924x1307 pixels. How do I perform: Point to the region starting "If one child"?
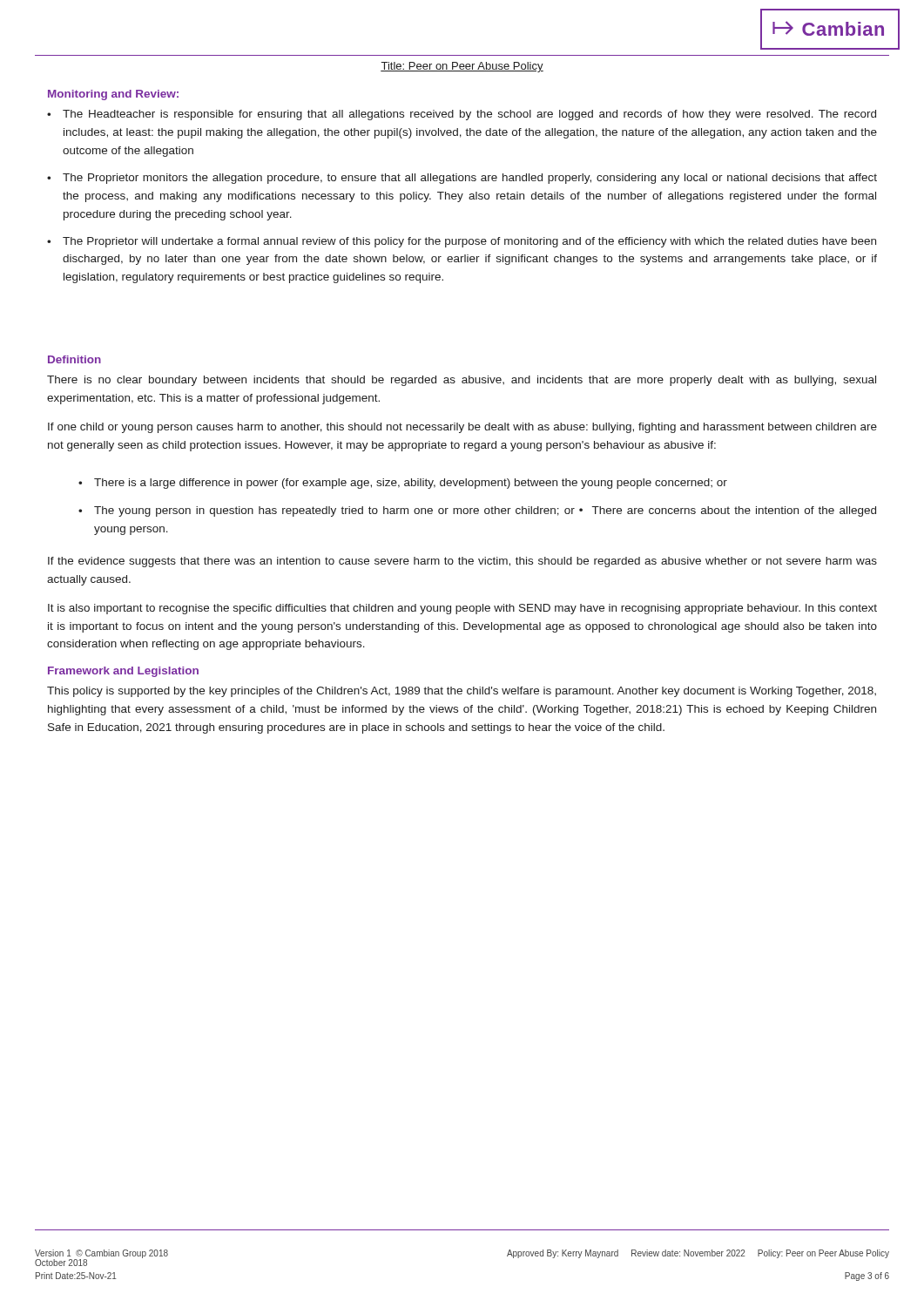462,436
